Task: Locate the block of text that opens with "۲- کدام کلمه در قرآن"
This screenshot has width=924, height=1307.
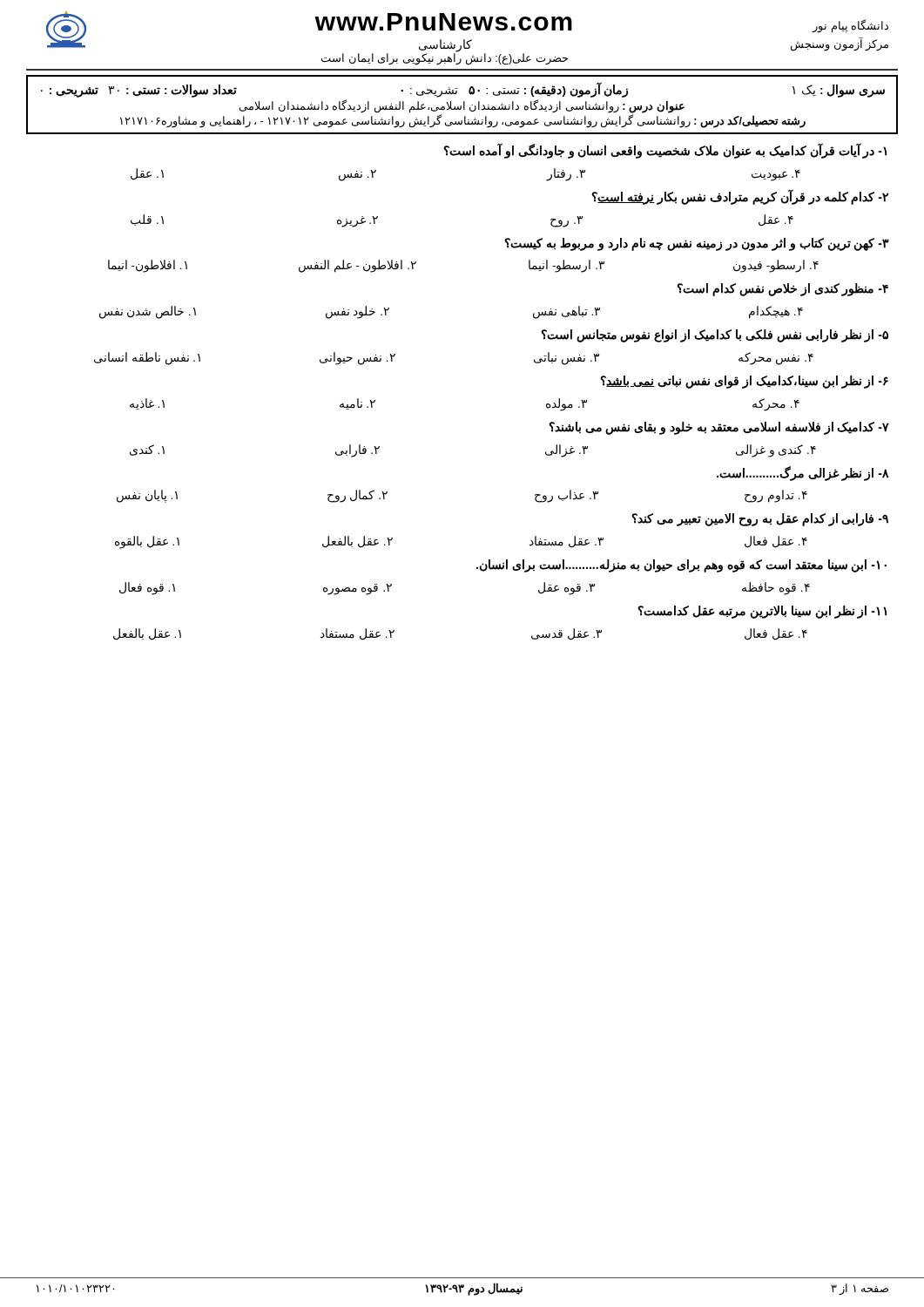Action: tap(740, 197)
